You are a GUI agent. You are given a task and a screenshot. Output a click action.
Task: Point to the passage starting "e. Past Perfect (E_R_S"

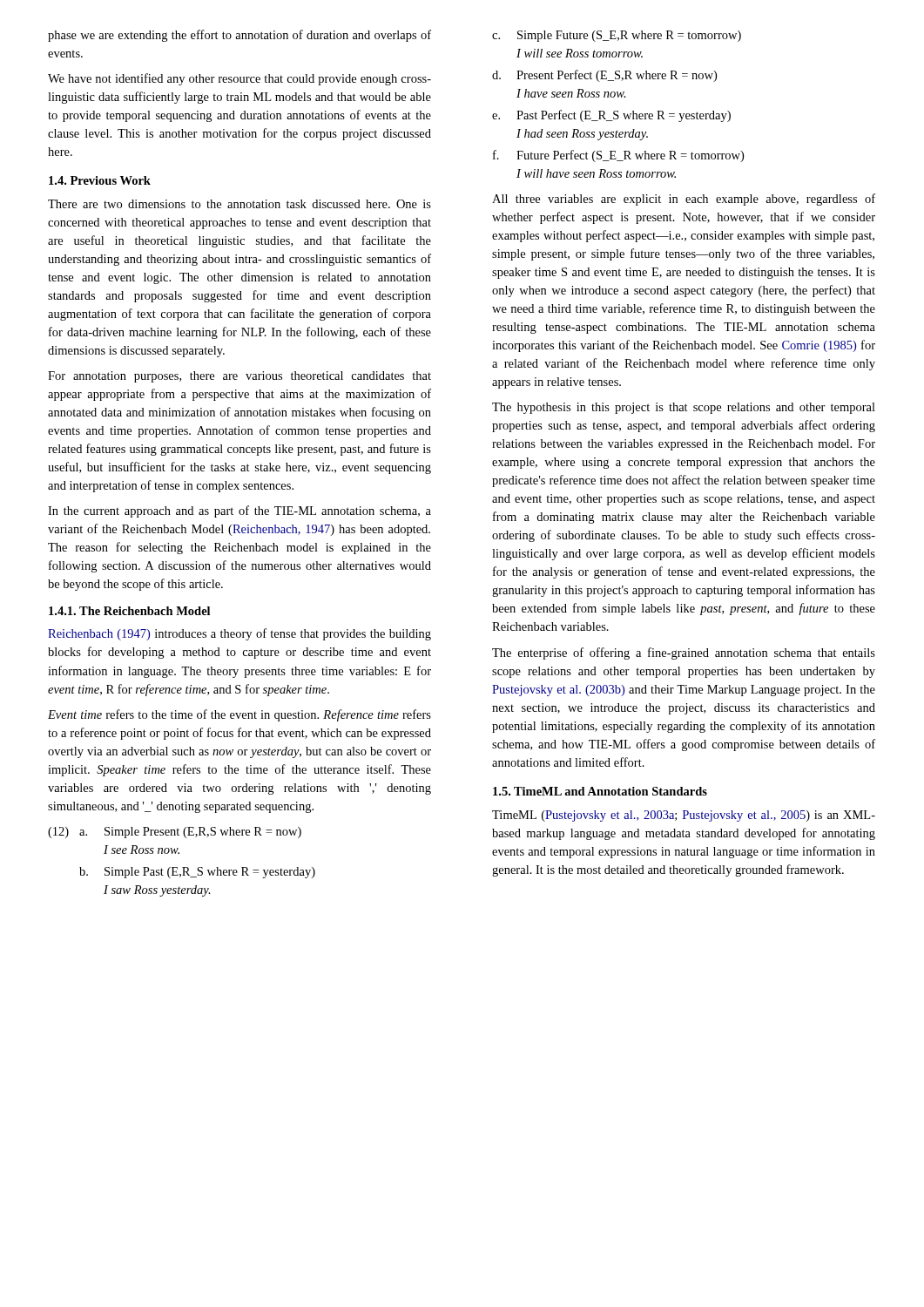684,125
